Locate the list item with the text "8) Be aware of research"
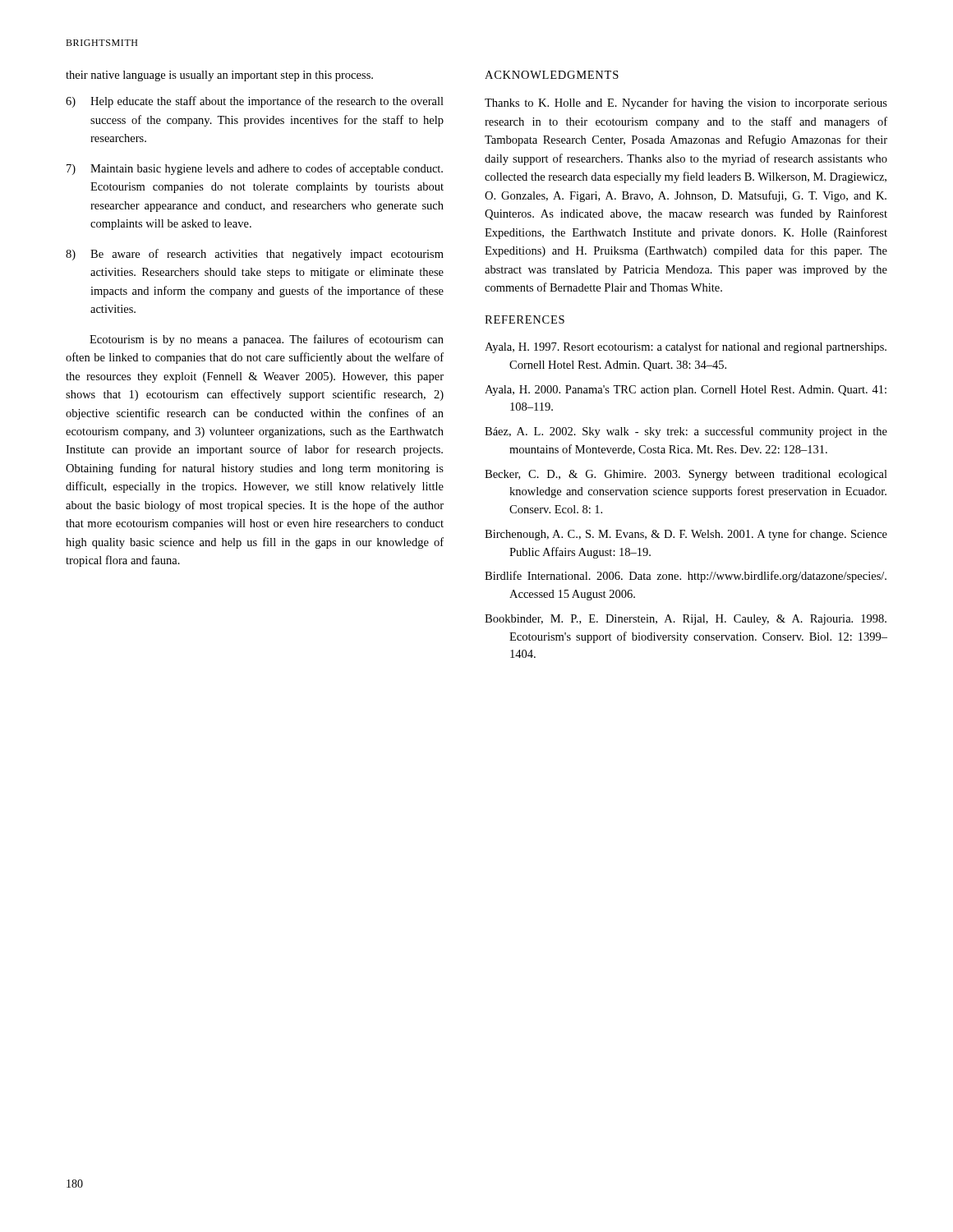953x1232 pixels. 255,281
